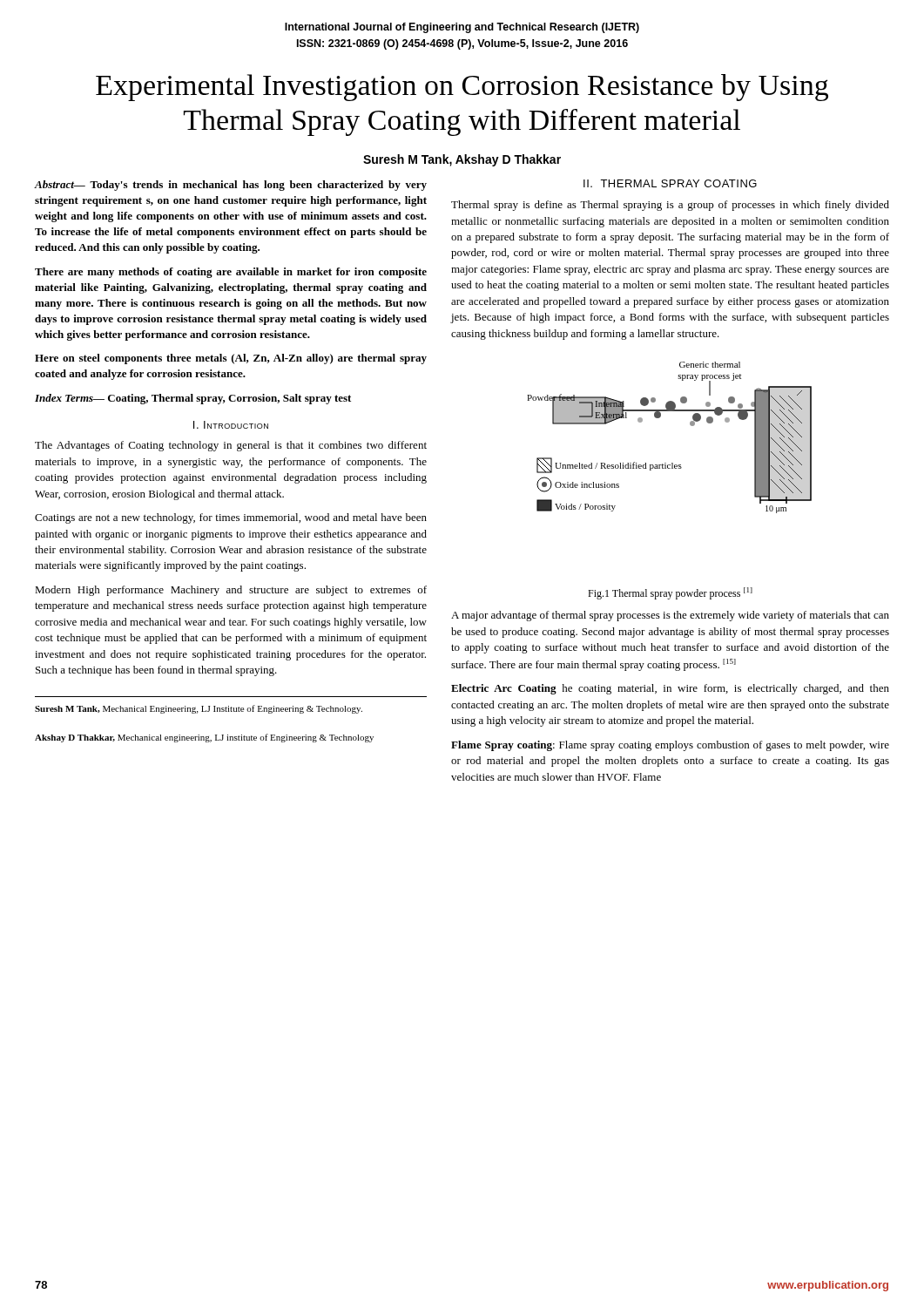Click on the illustration
The width and height of the screenshot is (924, 1307).
670,467
